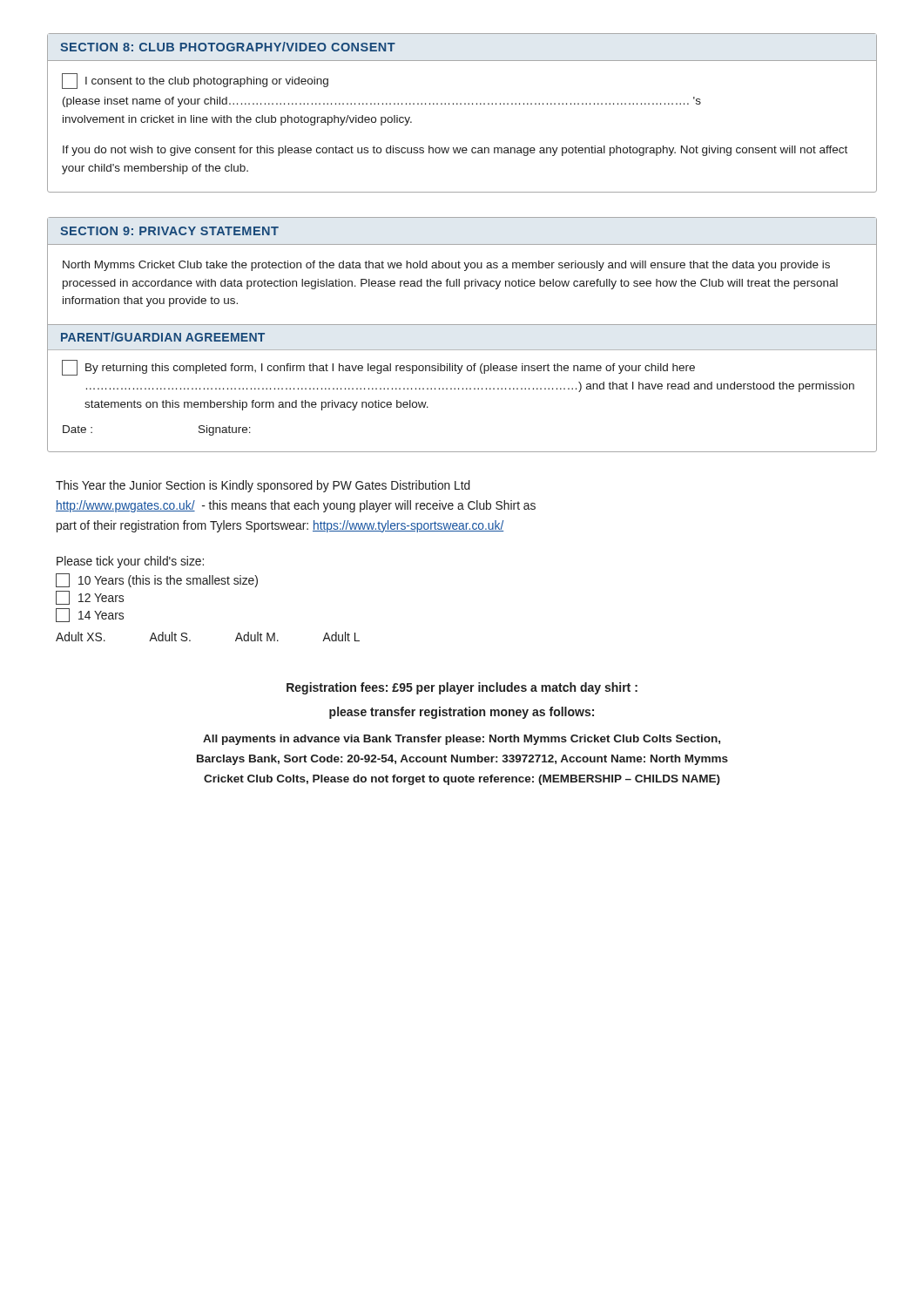Screen dimensions: 1307x924
Task: Select the passage starting "By returning this completed form, I confirm"
Action: pos(462,387)
